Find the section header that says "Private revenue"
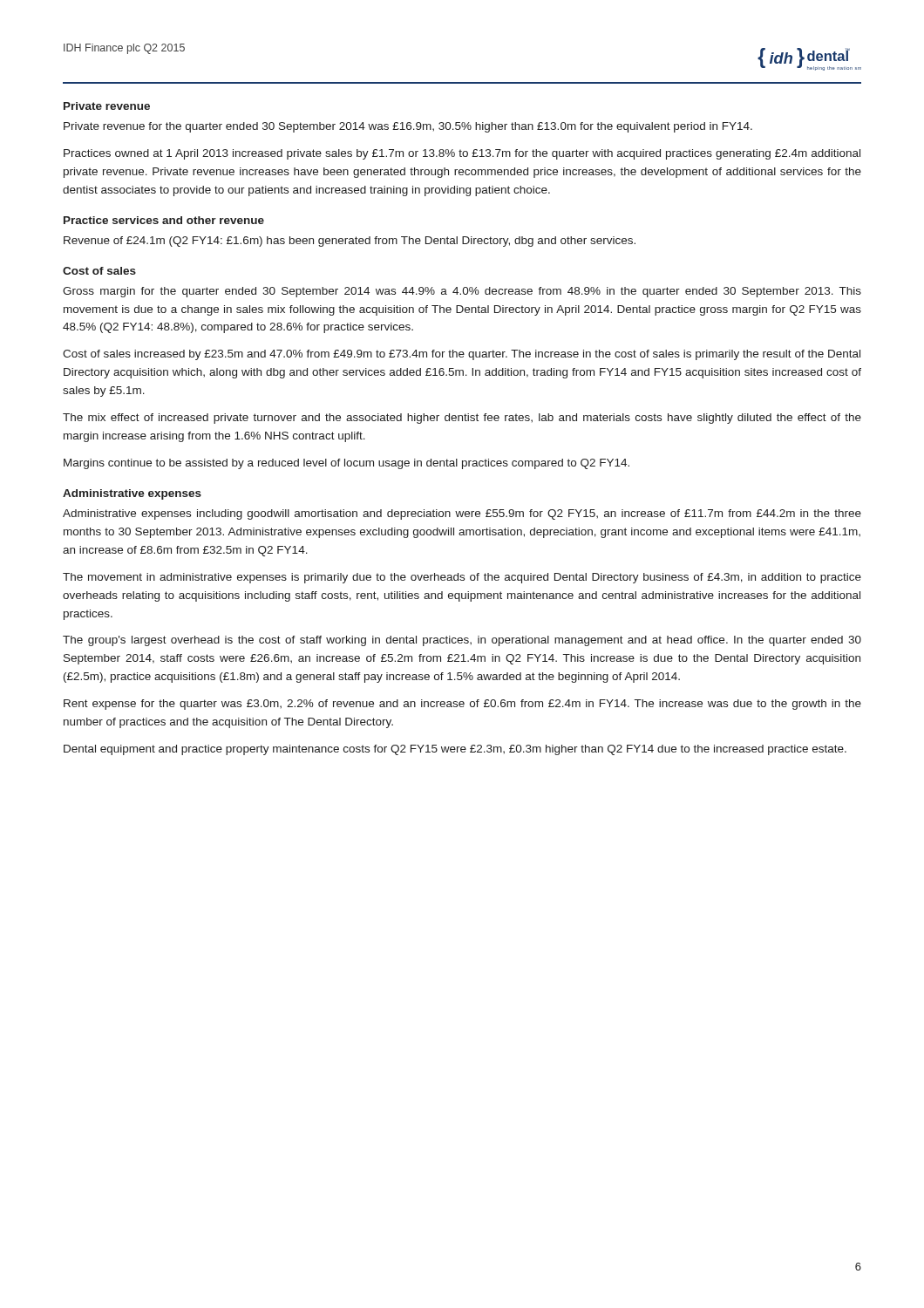Image resolution: width=924 pixels, height=1308 pixels. coord(107,106)
